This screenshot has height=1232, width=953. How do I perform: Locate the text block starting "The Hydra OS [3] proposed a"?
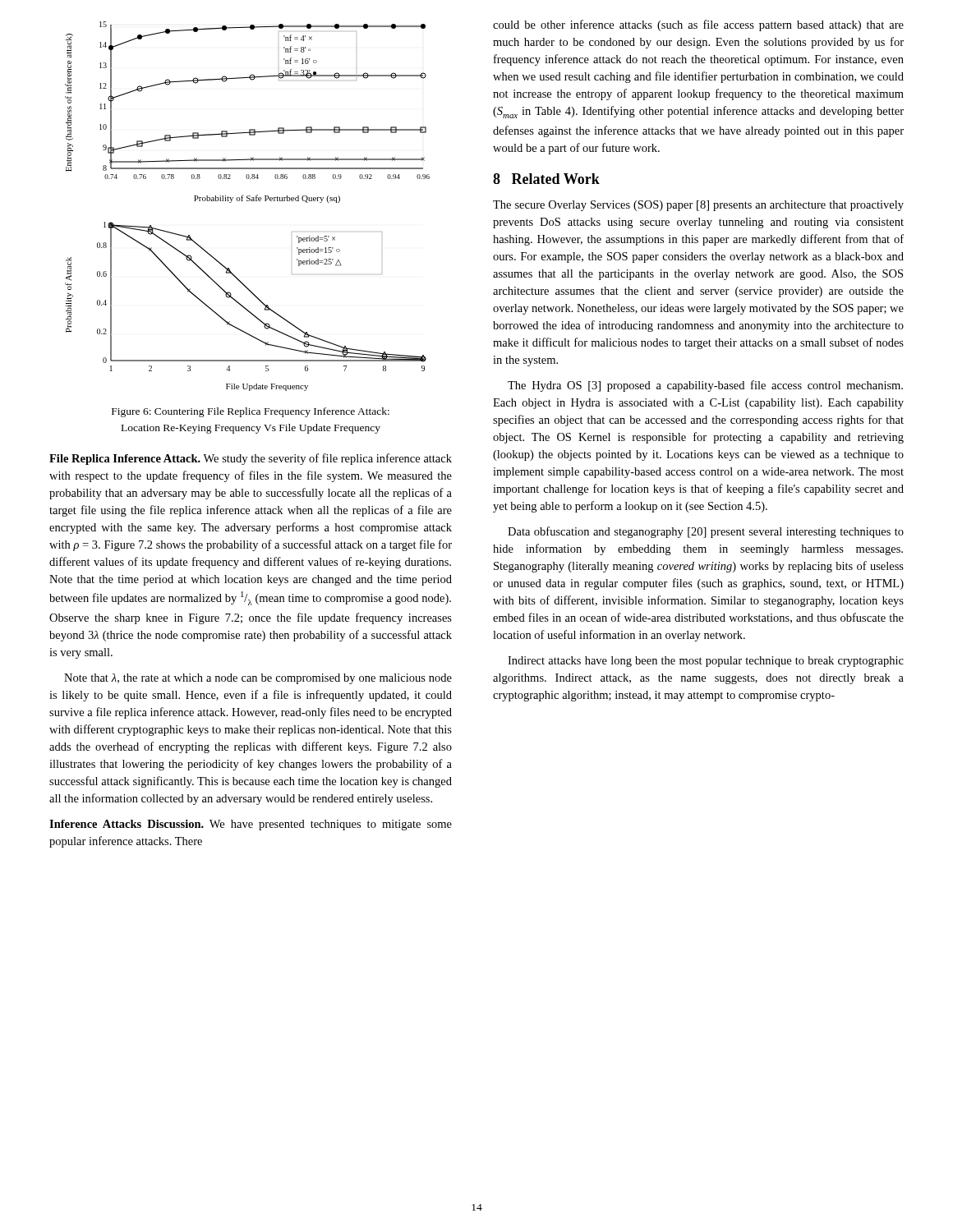coord(698,446)
